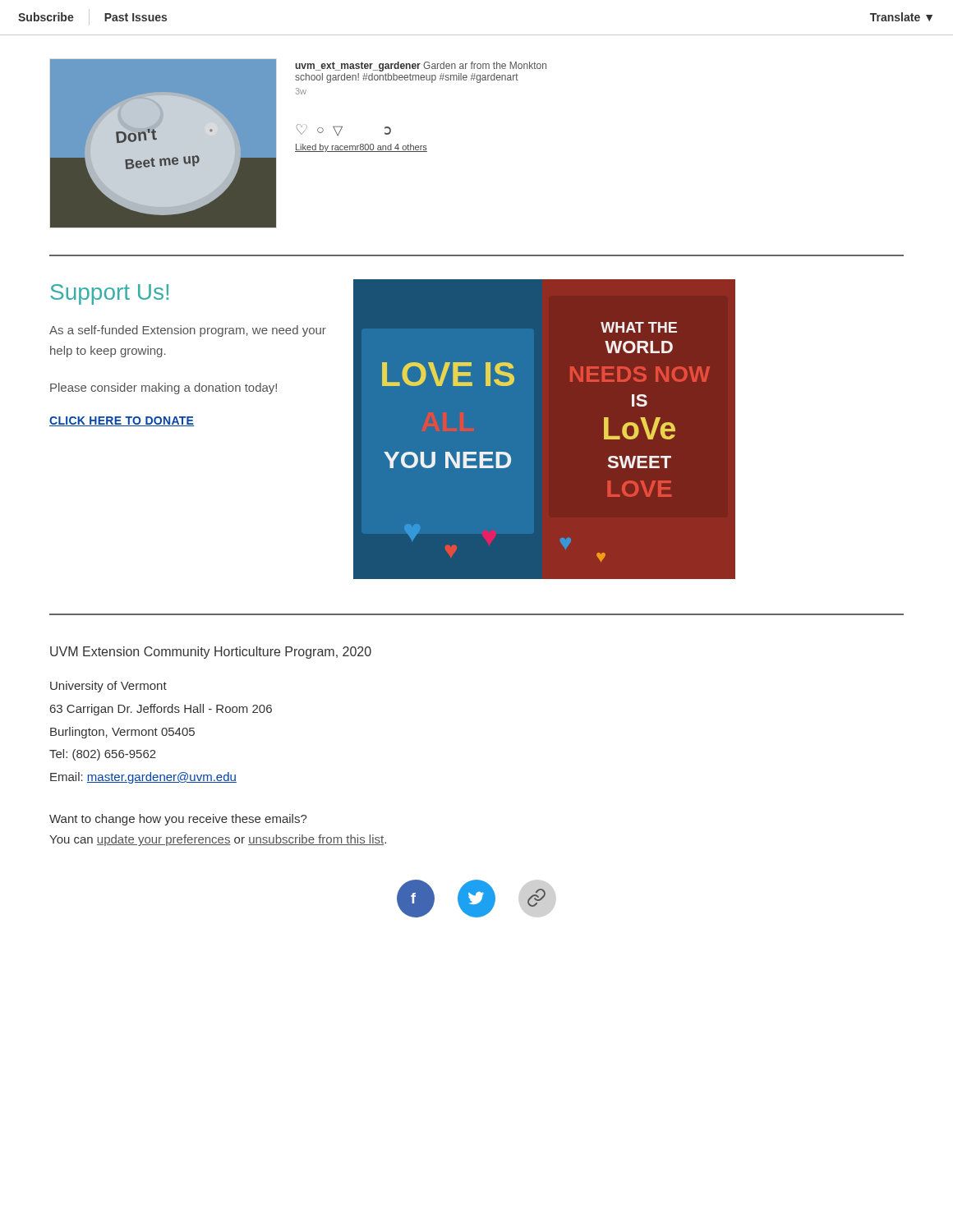Locate the text with the text "Please consider making a donation today!"
This screenshot has width=953, height=1232.
(164, 387)
